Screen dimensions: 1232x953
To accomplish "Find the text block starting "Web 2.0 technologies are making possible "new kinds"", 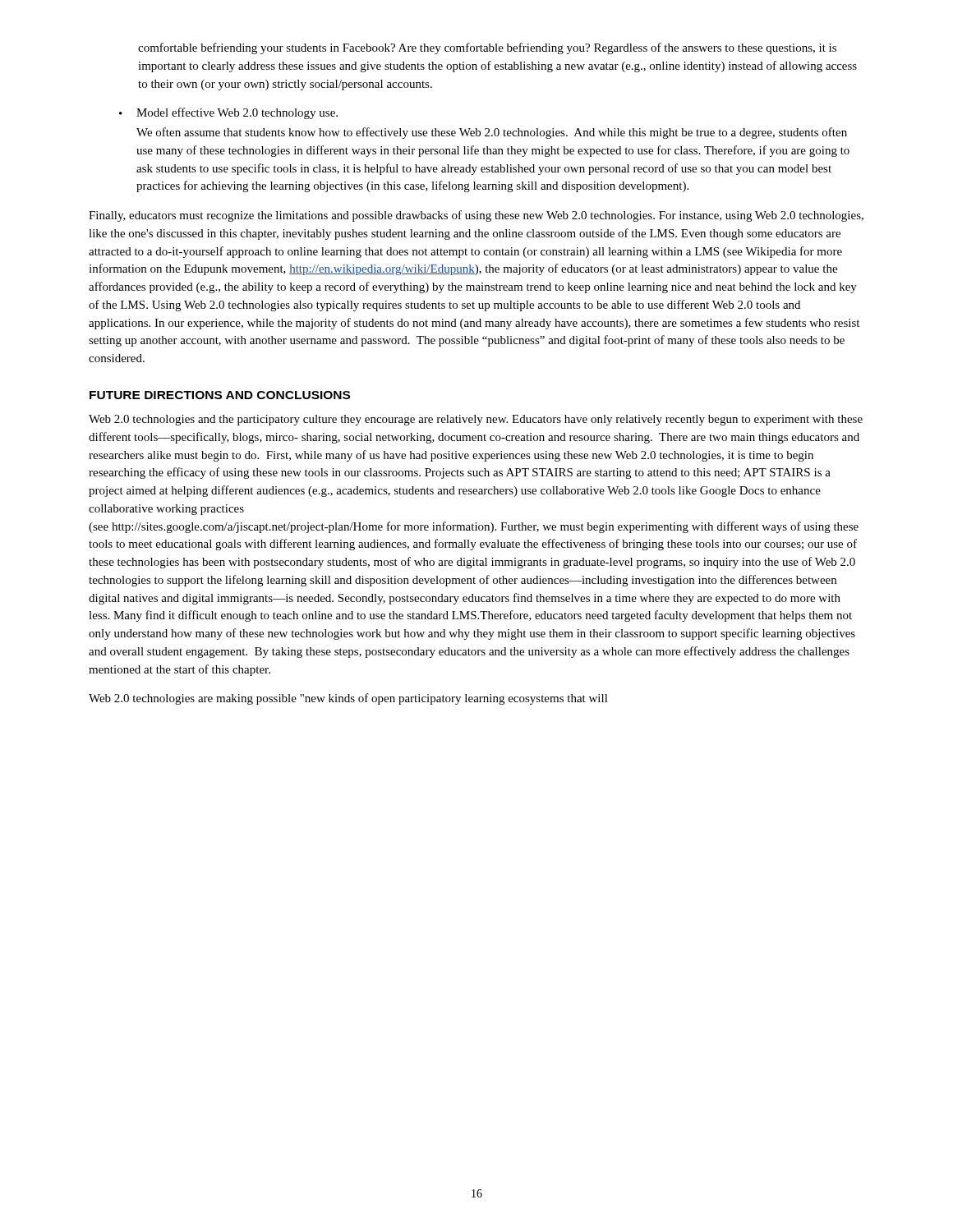I will (348, 698).
